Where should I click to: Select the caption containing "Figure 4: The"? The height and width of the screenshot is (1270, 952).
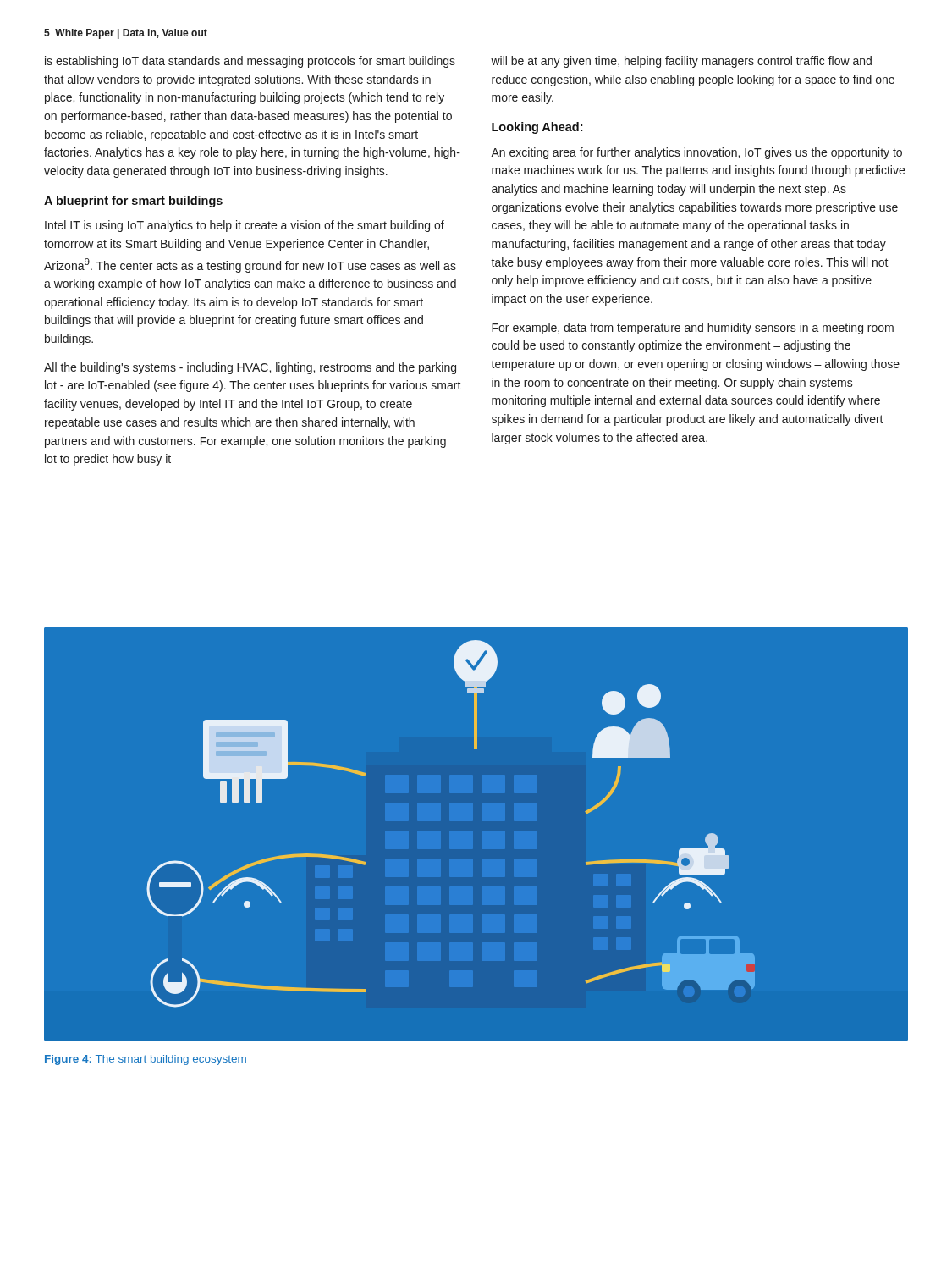145,1059
